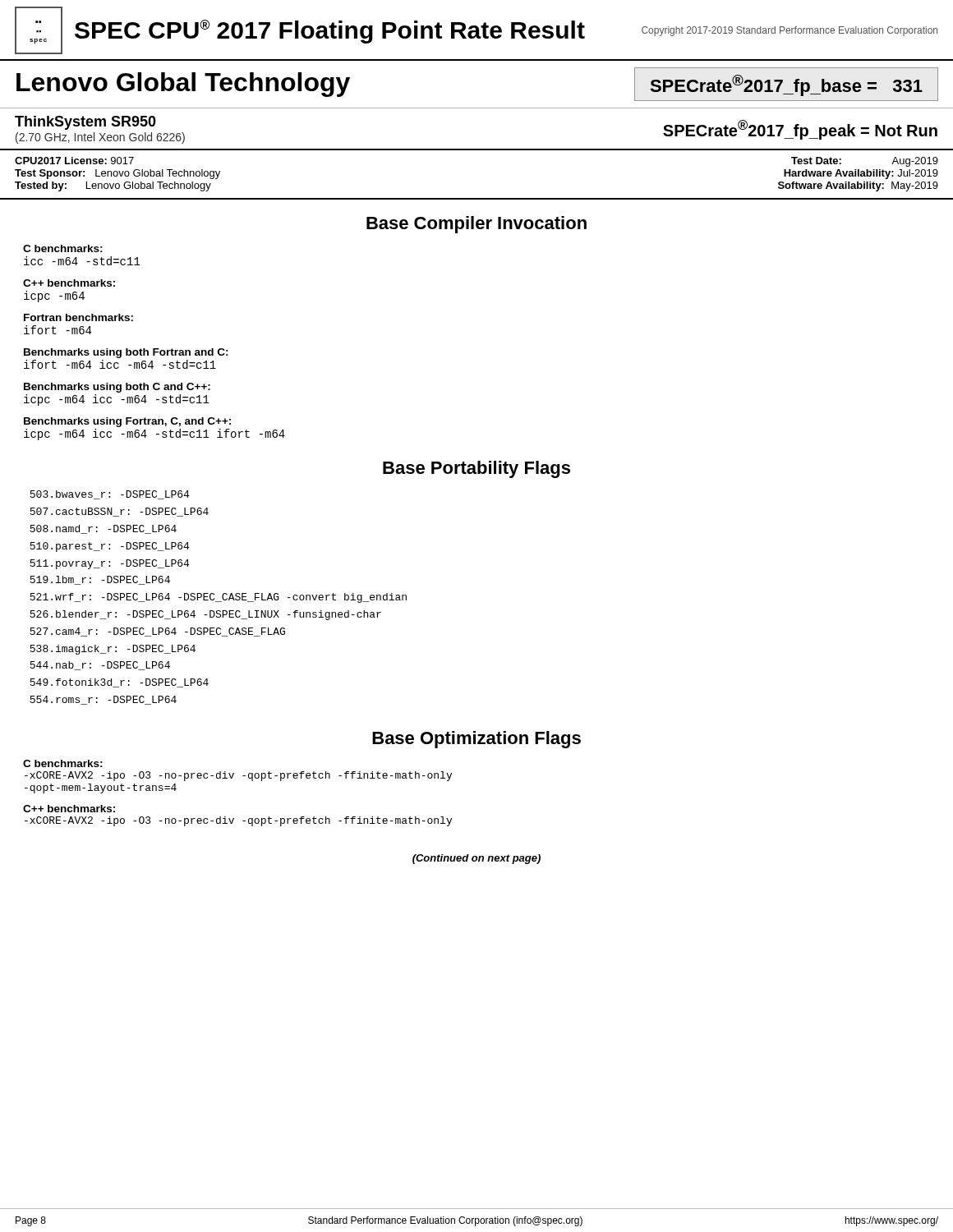
Task: Locate the text starting "ThinkSystem SR950"
Action: coord(85,122)
